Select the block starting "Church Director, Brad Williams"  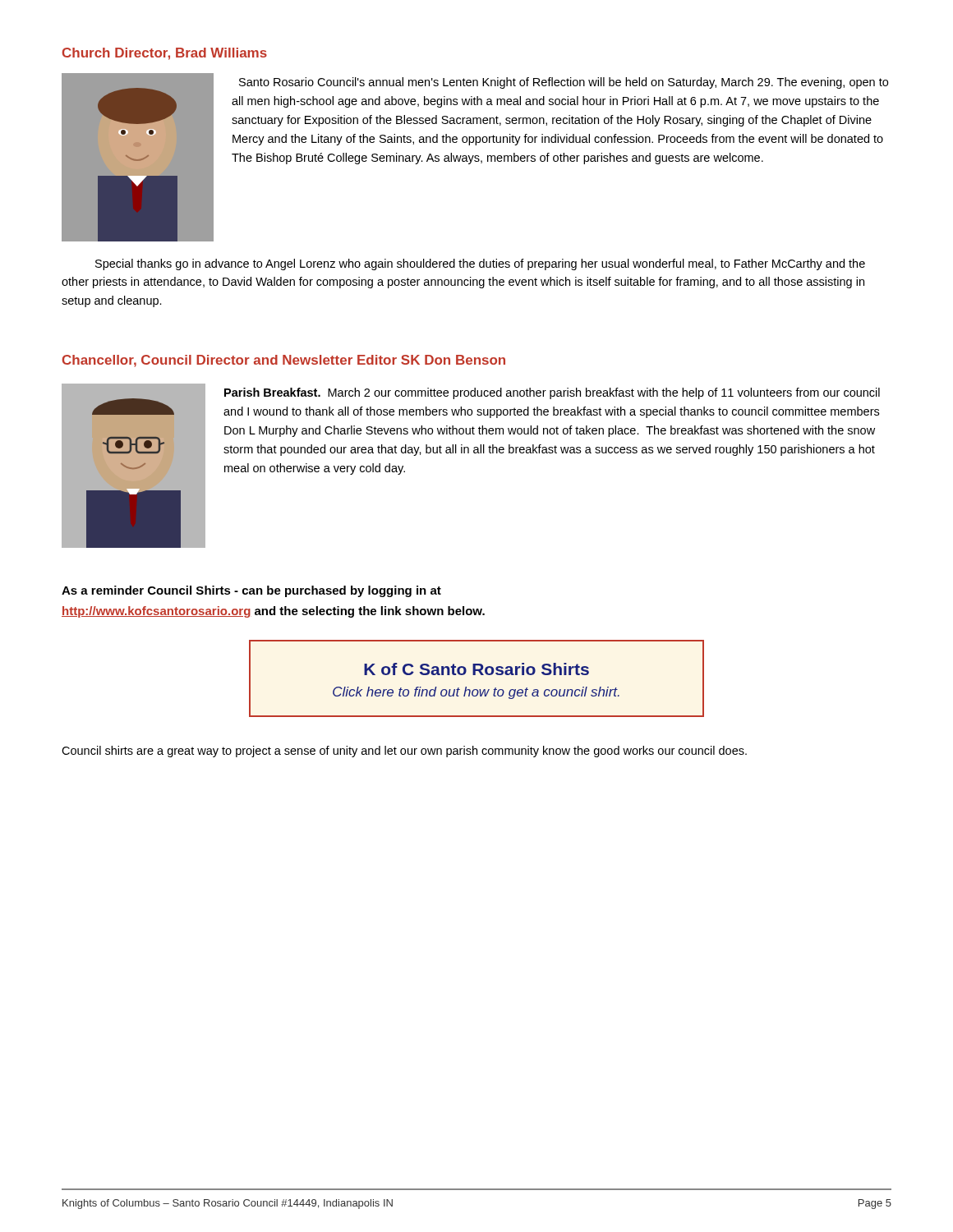(164, 53)
